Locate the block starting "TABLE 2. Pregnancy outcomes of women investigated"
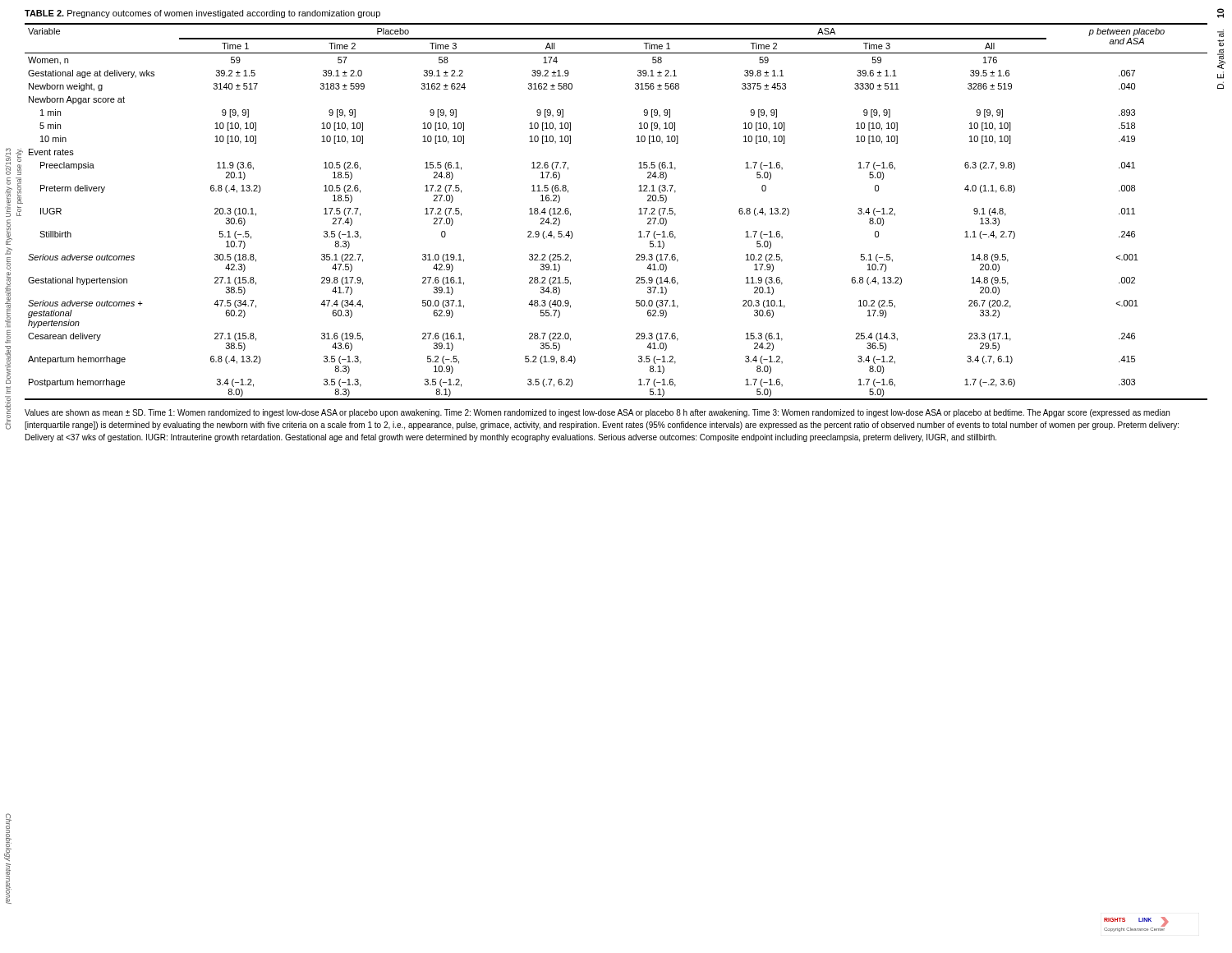Screen dimensions: 953x1232 pyautogui.click(x=203, y=13)
